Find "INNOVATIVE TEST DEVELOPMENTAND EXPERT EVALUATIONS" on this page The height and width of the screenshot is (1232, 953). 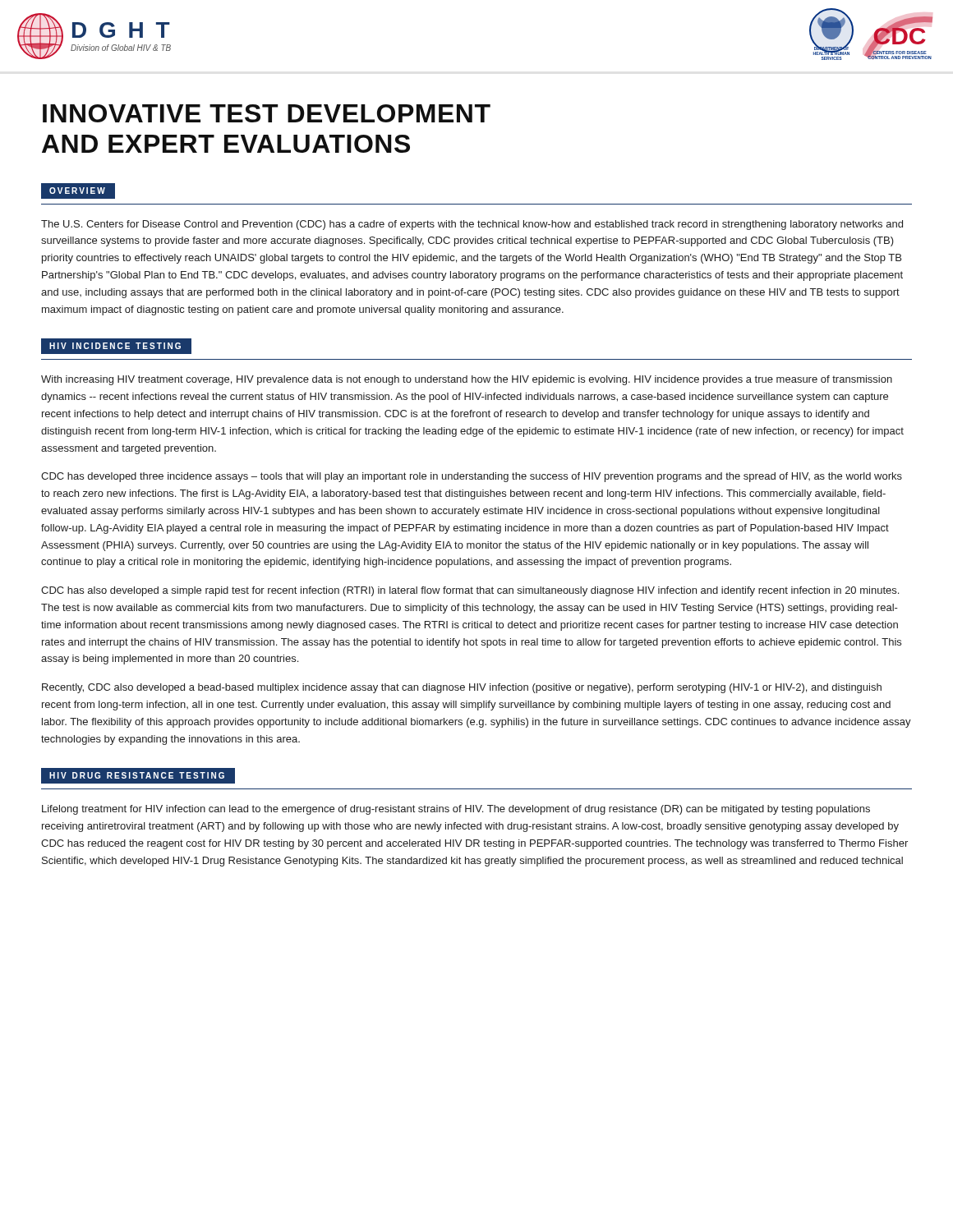tap(476, 129)
